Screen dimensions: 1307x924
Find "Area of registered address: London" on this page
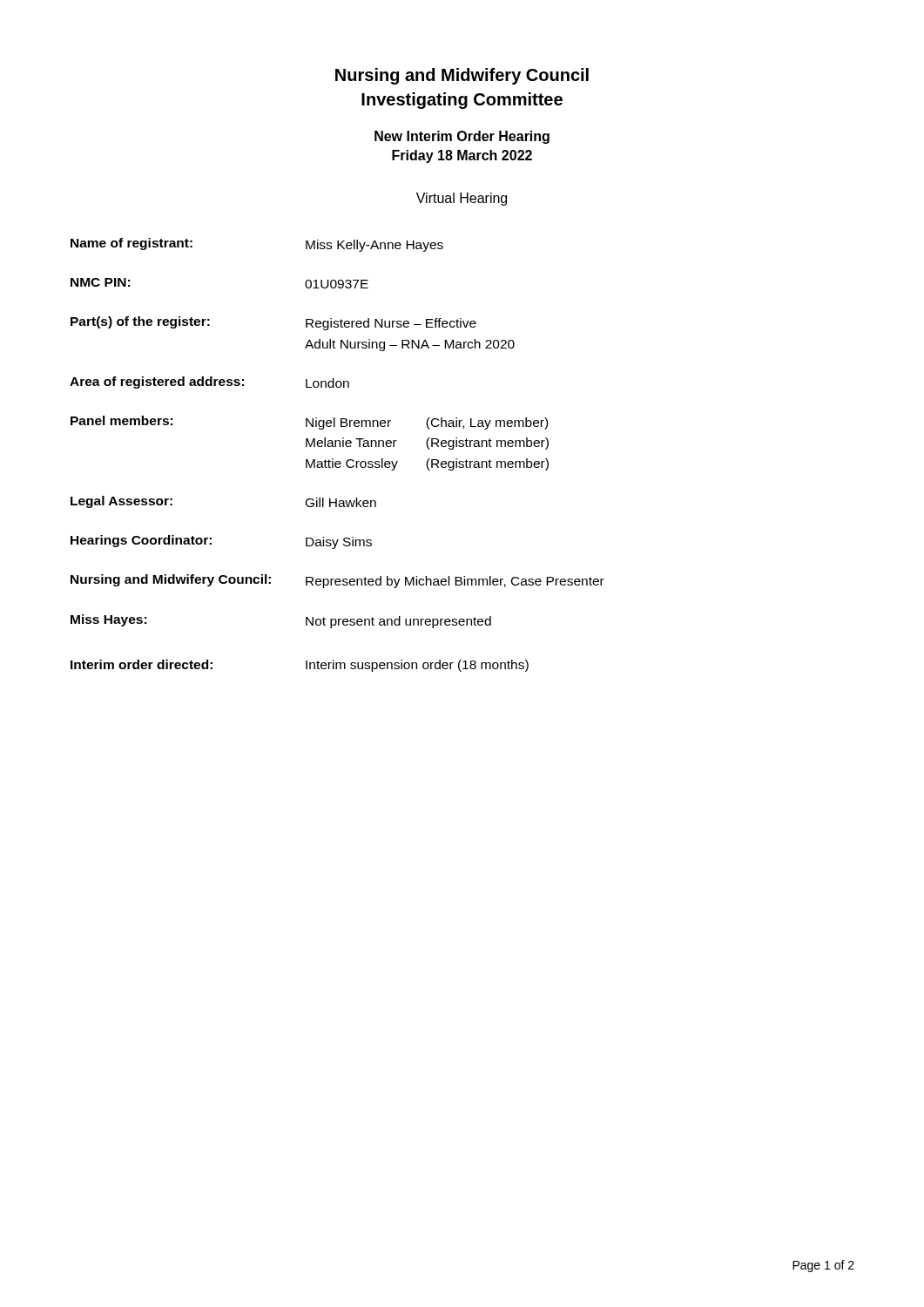(209, 383)
